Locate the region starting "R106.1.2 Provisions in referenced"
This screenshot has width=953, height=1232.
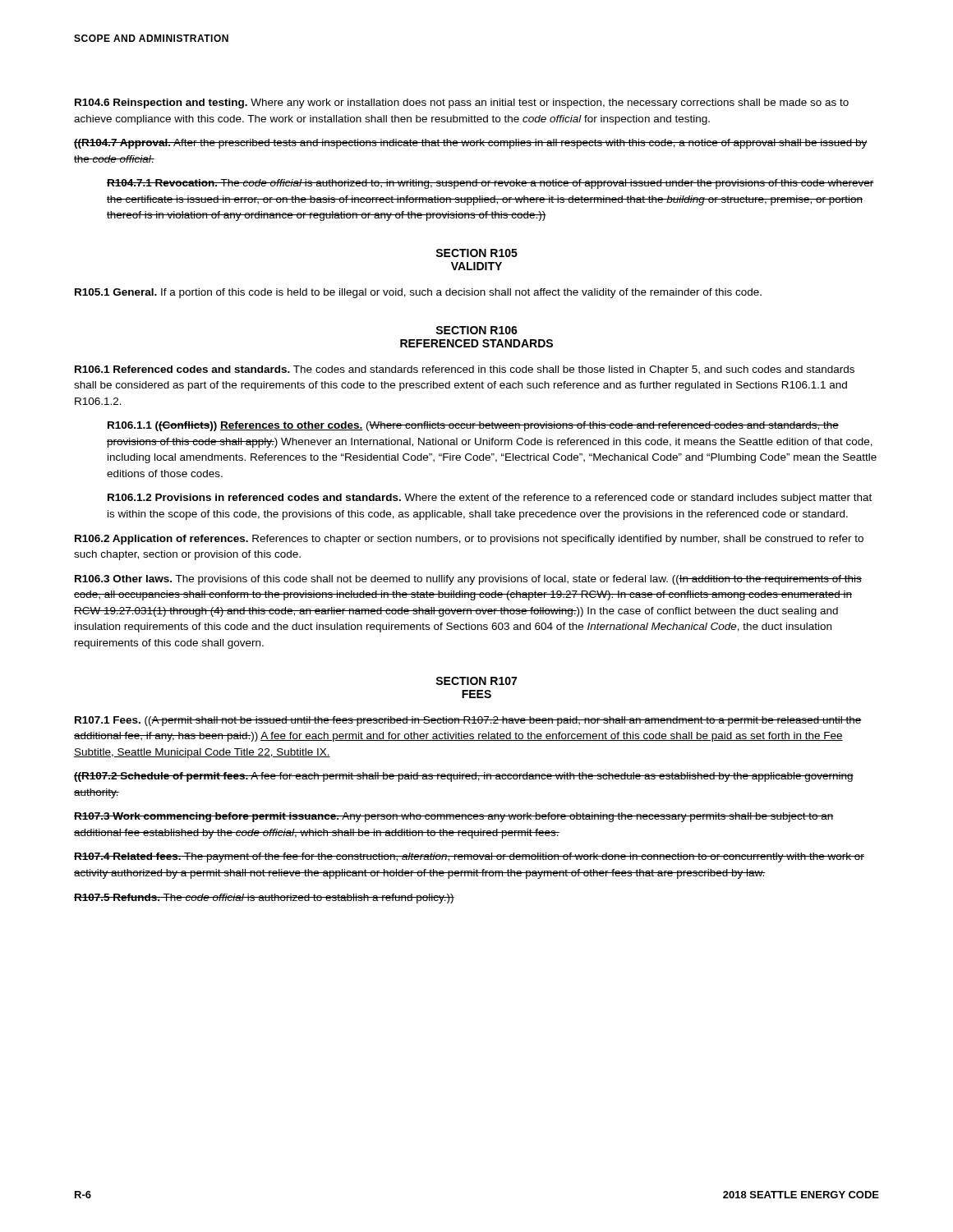[x=489, y=506]
